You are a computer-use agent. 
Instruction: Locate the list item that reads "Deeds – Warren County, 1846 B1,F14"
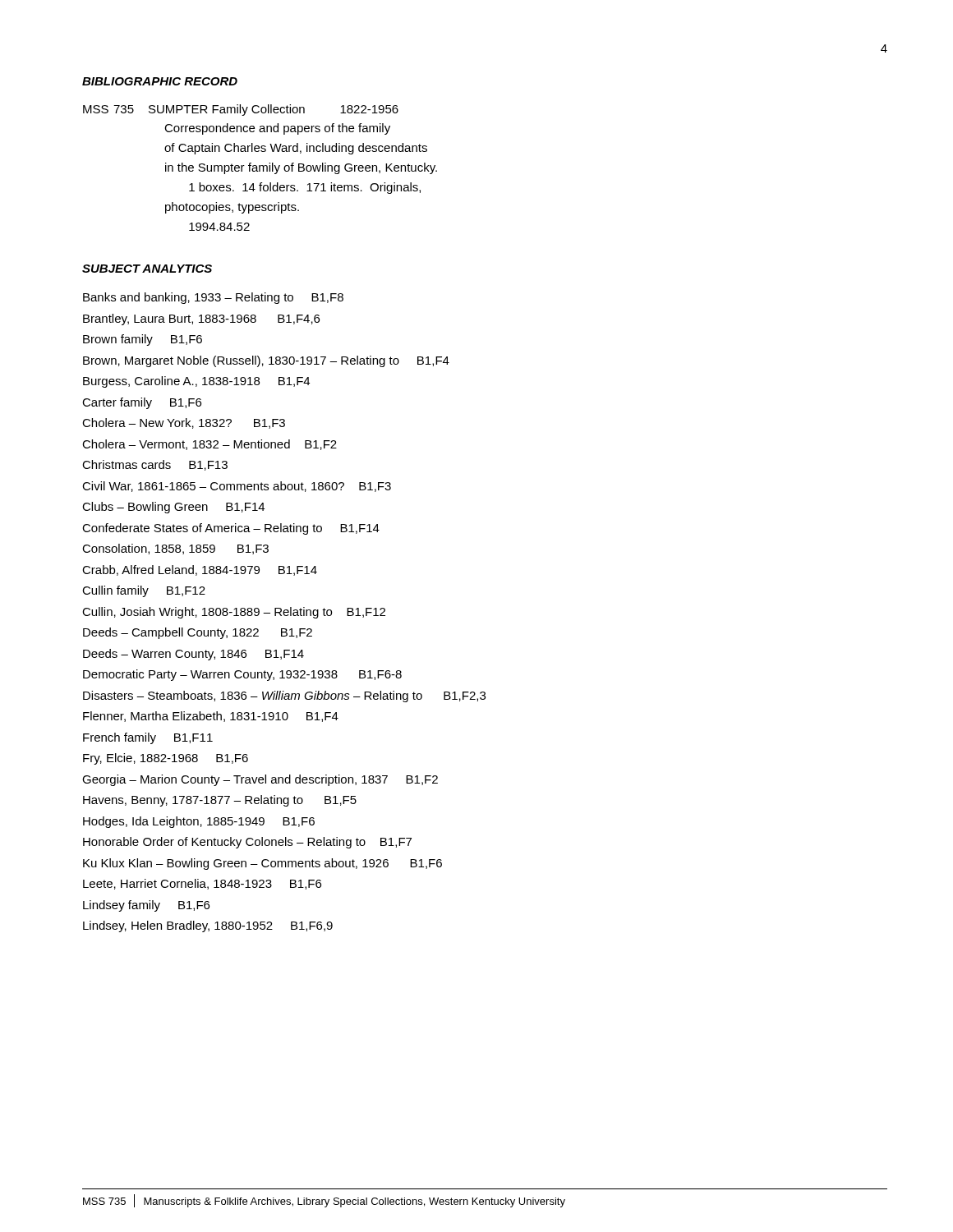(193, 653)
